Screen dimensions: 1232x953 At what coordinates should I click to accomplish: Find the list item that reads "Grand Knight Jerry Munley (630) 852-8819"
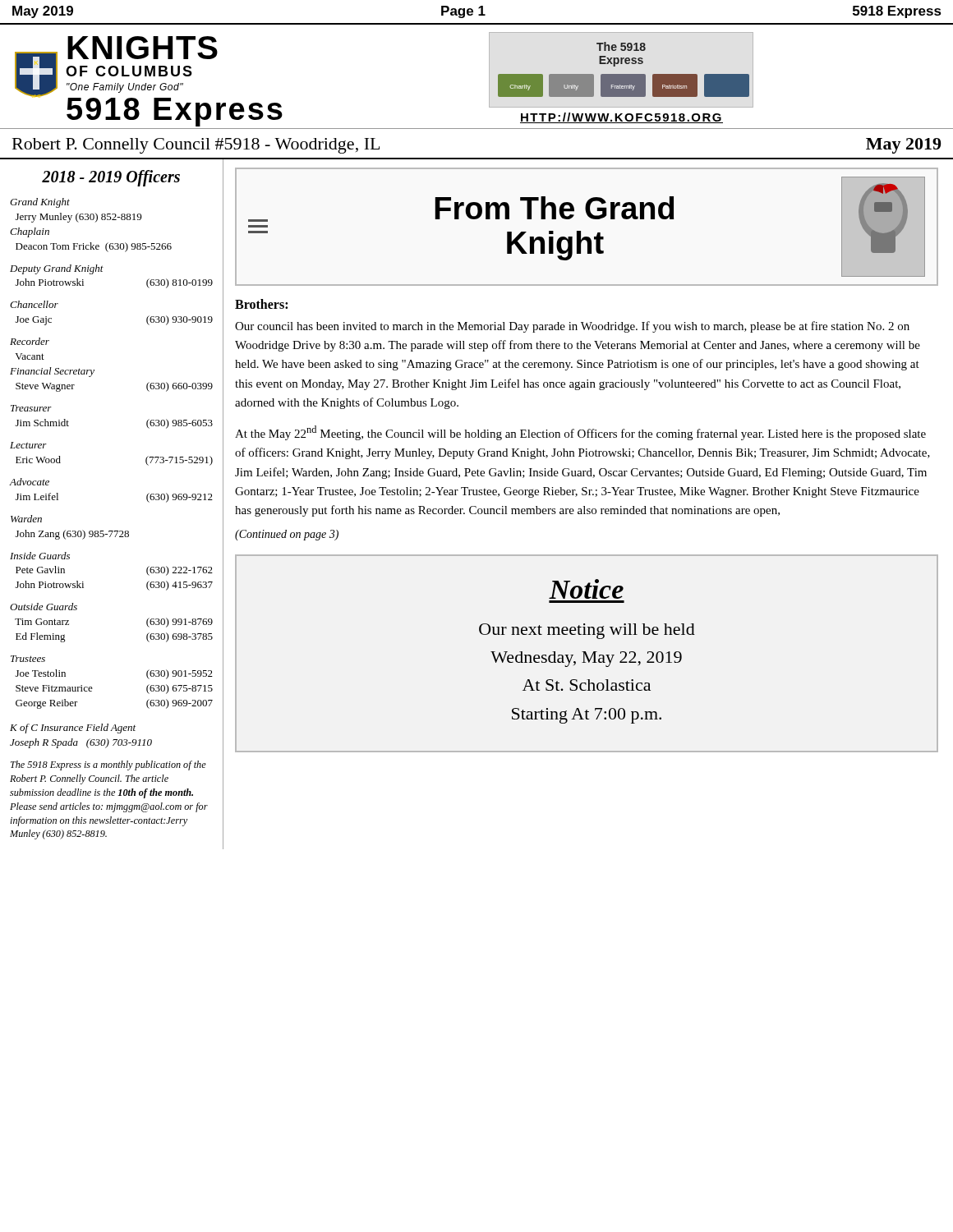[x=91, y=224]
